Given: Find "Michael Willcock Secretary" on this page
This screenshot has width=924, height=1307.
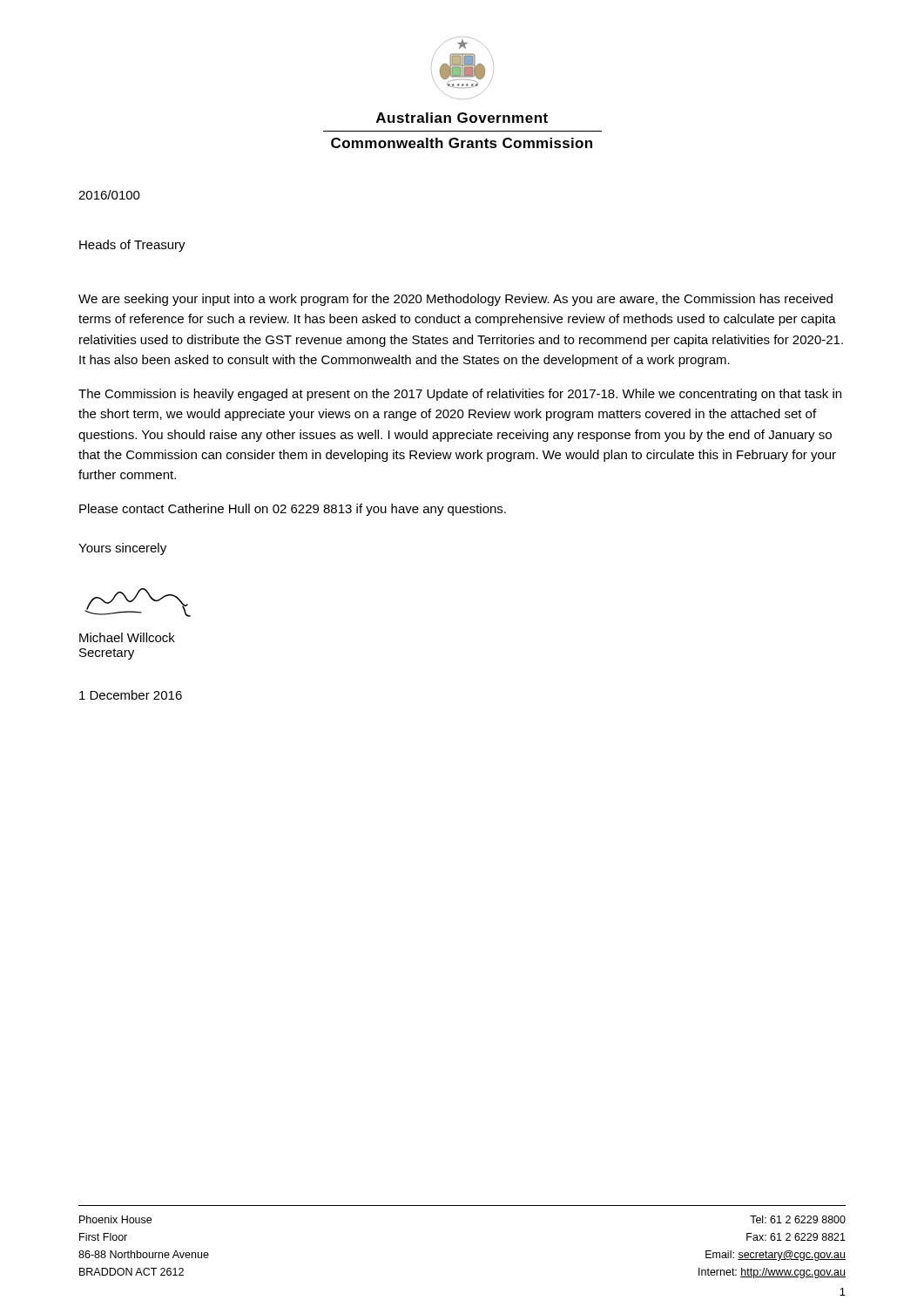Looking at the screenshot, I should 127,637.
